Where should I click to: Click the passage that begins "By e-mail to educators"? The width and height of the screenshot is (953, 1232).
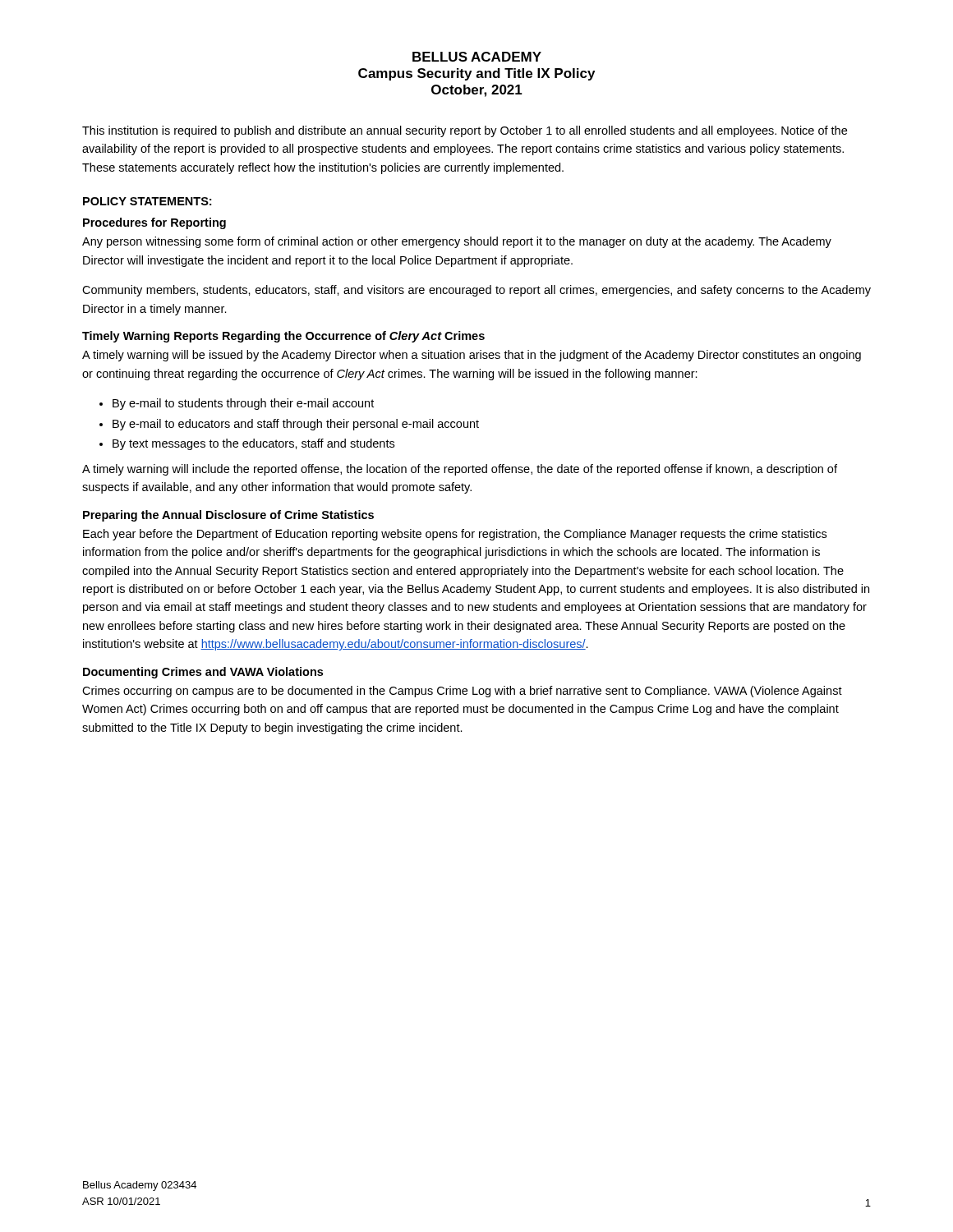point(295,424)
